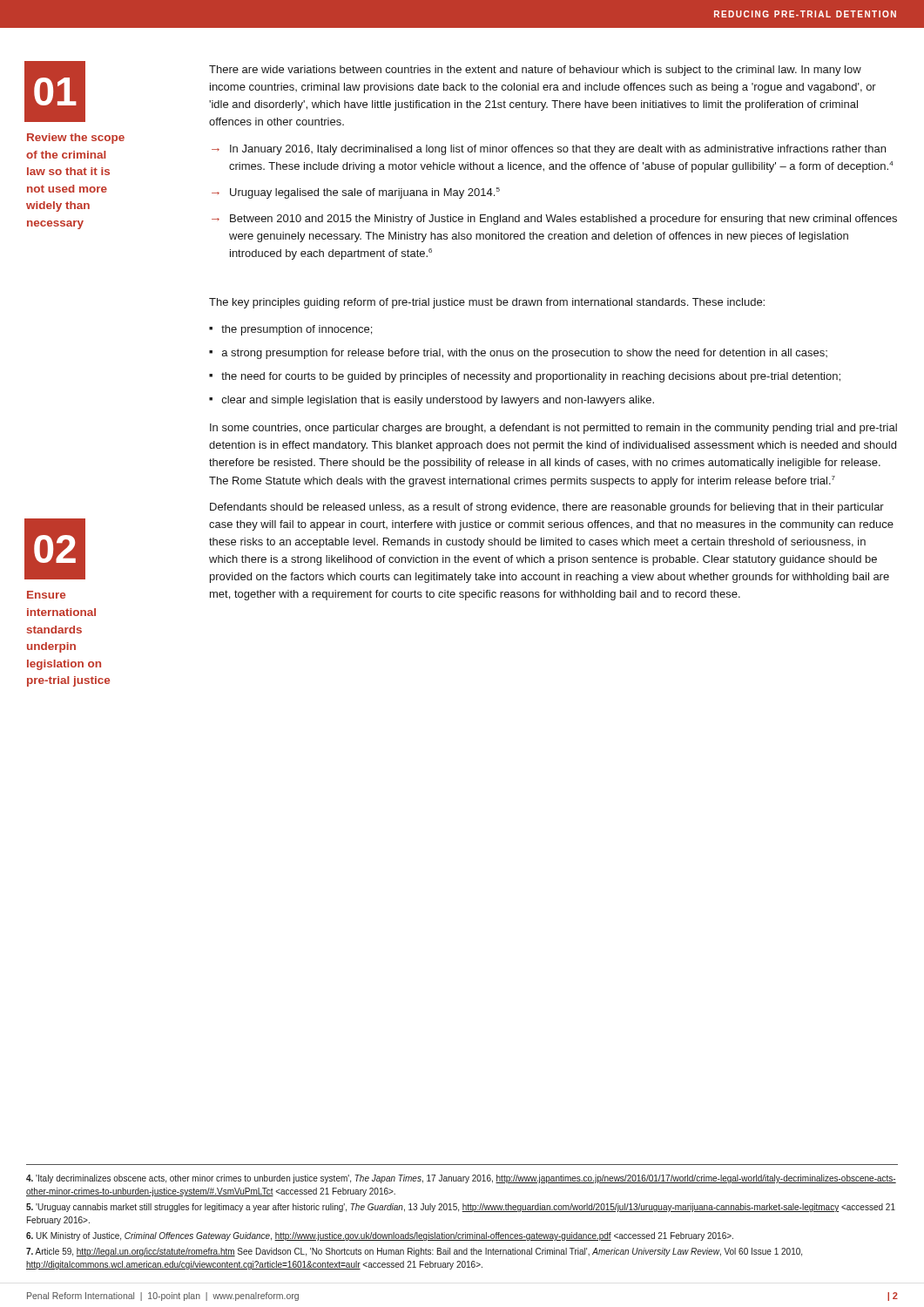Locate the title that reads "Ensureinternationalstandardsunderpinlegislation onpre-trial justice"
The image size is (924, 1307).
[68, 638]
